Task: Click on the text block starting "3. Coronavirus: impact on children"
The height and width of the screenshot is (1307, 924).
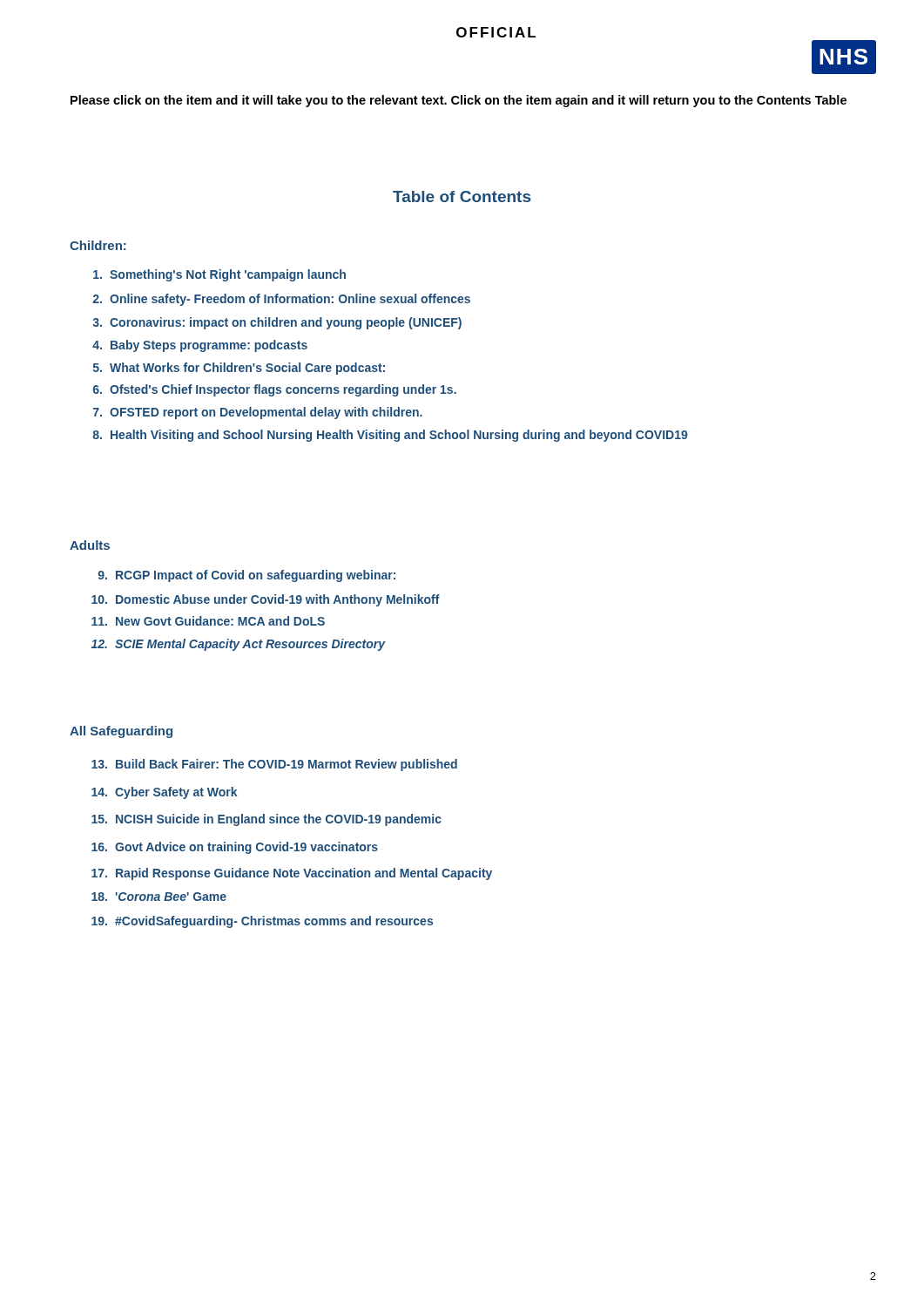Action: click(x=266, y=323)
